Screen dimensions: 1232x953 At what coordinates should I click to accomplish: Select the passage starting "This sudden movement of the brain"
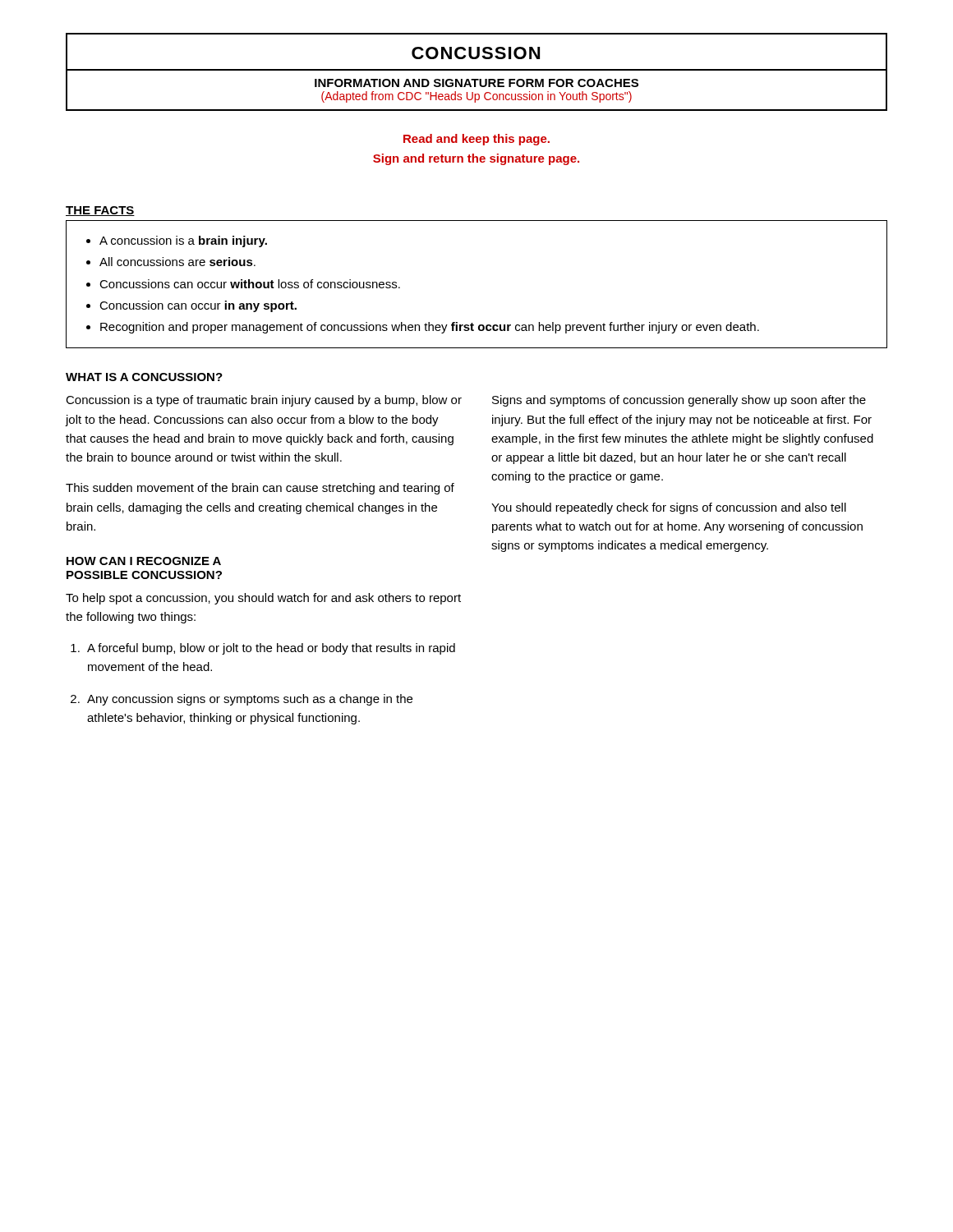point(260,507)
